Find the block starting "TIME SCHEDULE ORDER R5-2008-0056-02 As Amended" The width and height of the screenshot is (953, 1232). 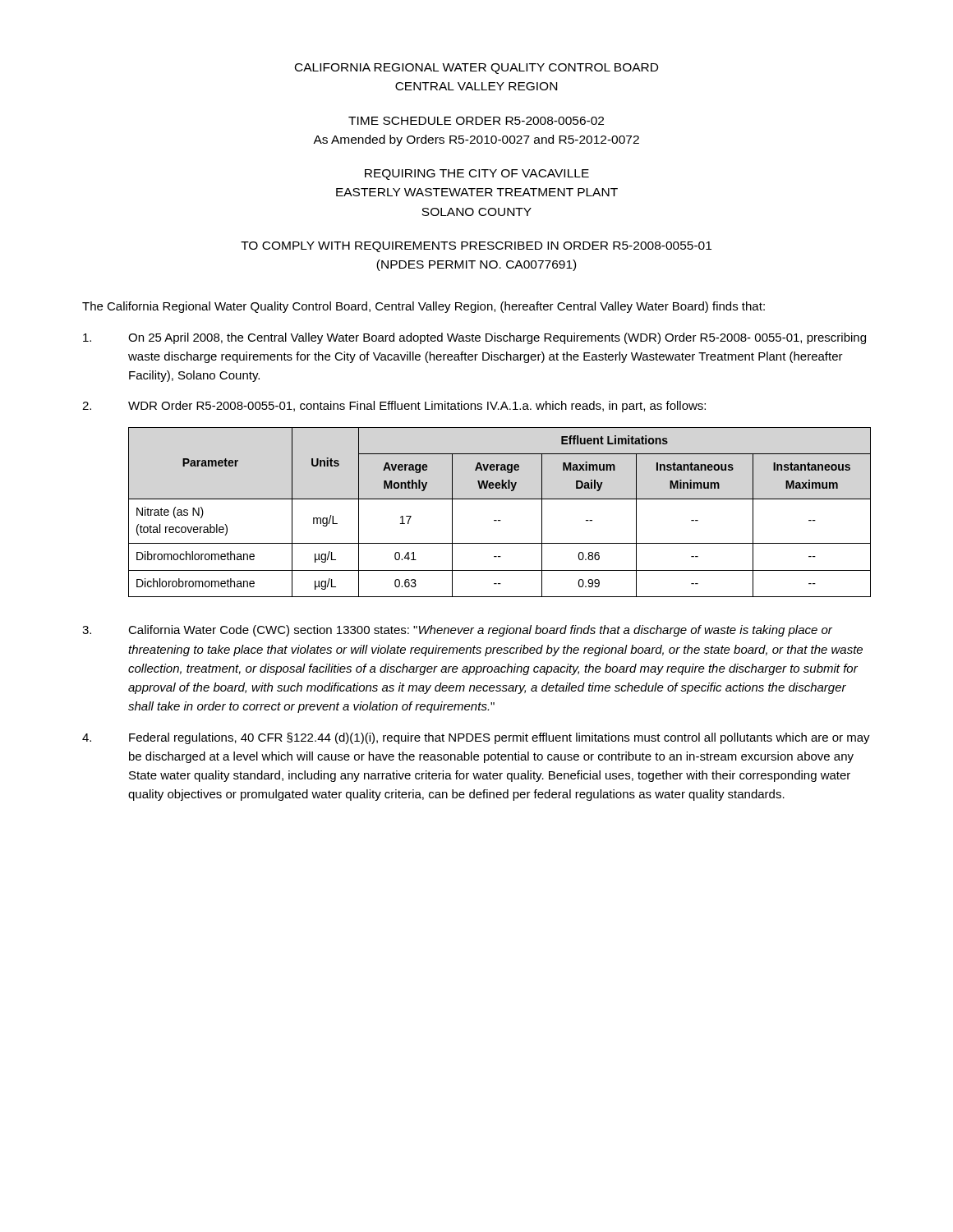click(x=476, y=130)
